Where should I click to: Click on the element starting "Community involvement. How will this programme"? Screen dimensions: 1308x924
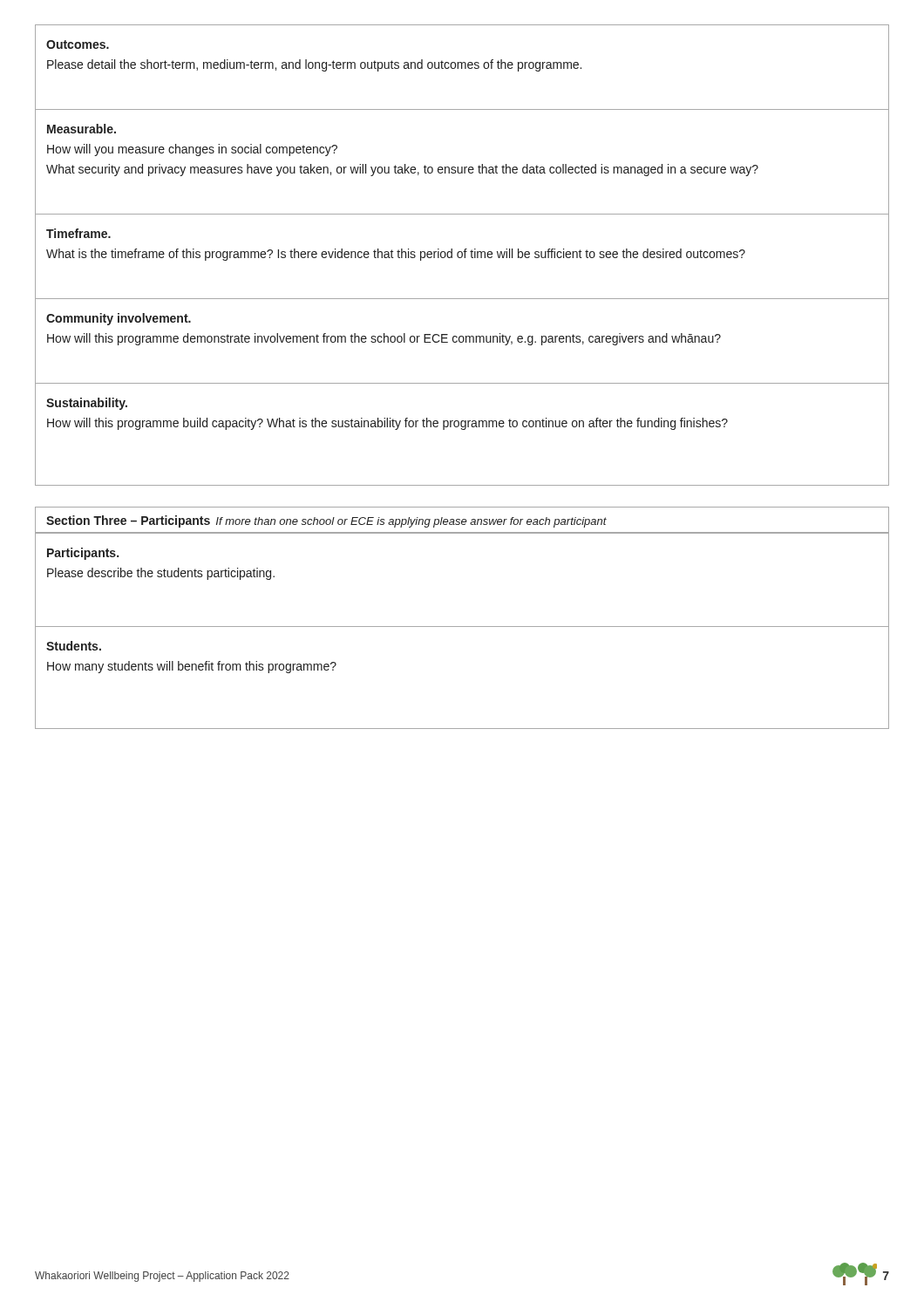(462, 341)
